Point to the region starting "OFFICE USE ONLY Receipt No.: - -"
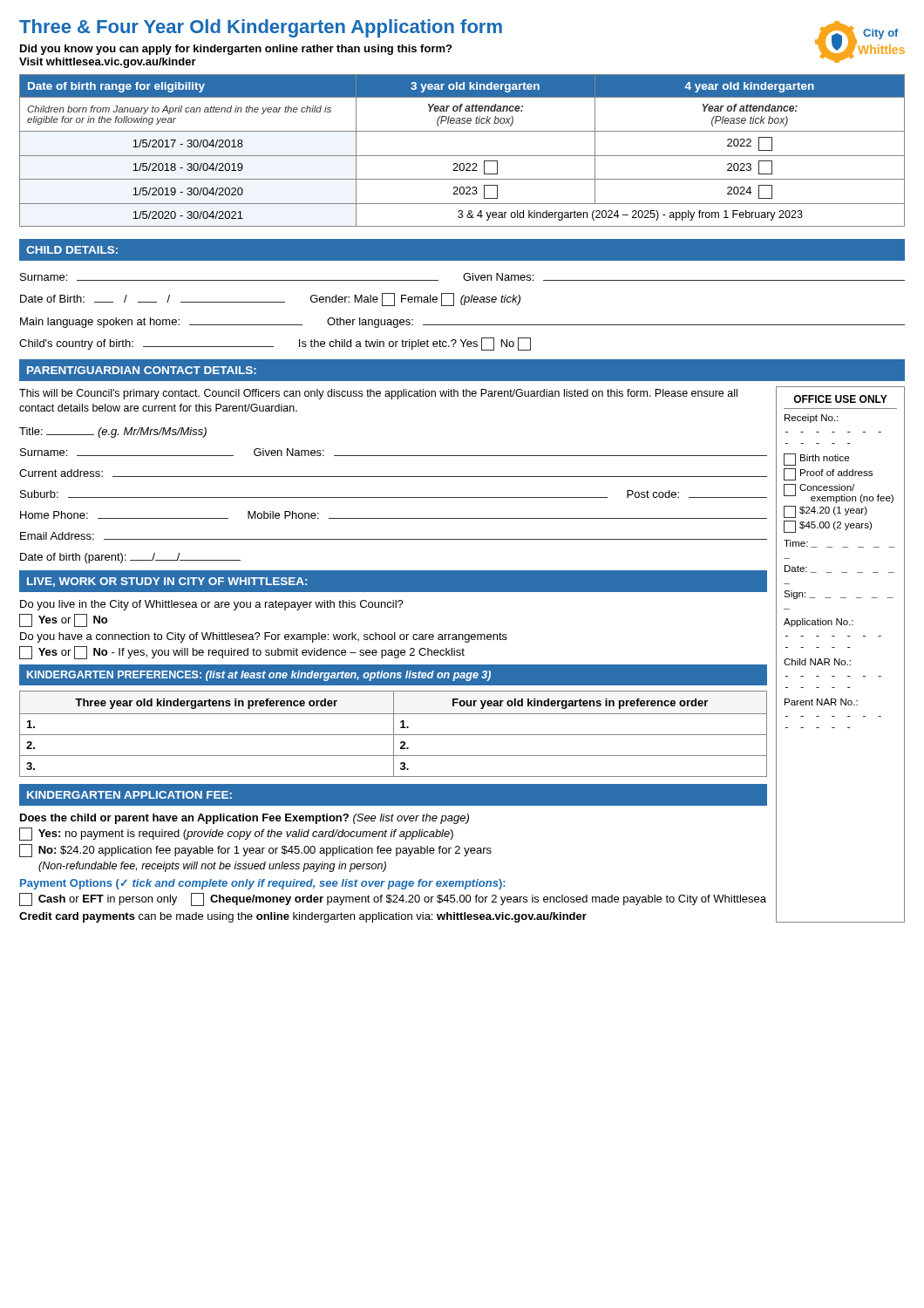This screenshot has width=924, height=1308. (840, 563)
